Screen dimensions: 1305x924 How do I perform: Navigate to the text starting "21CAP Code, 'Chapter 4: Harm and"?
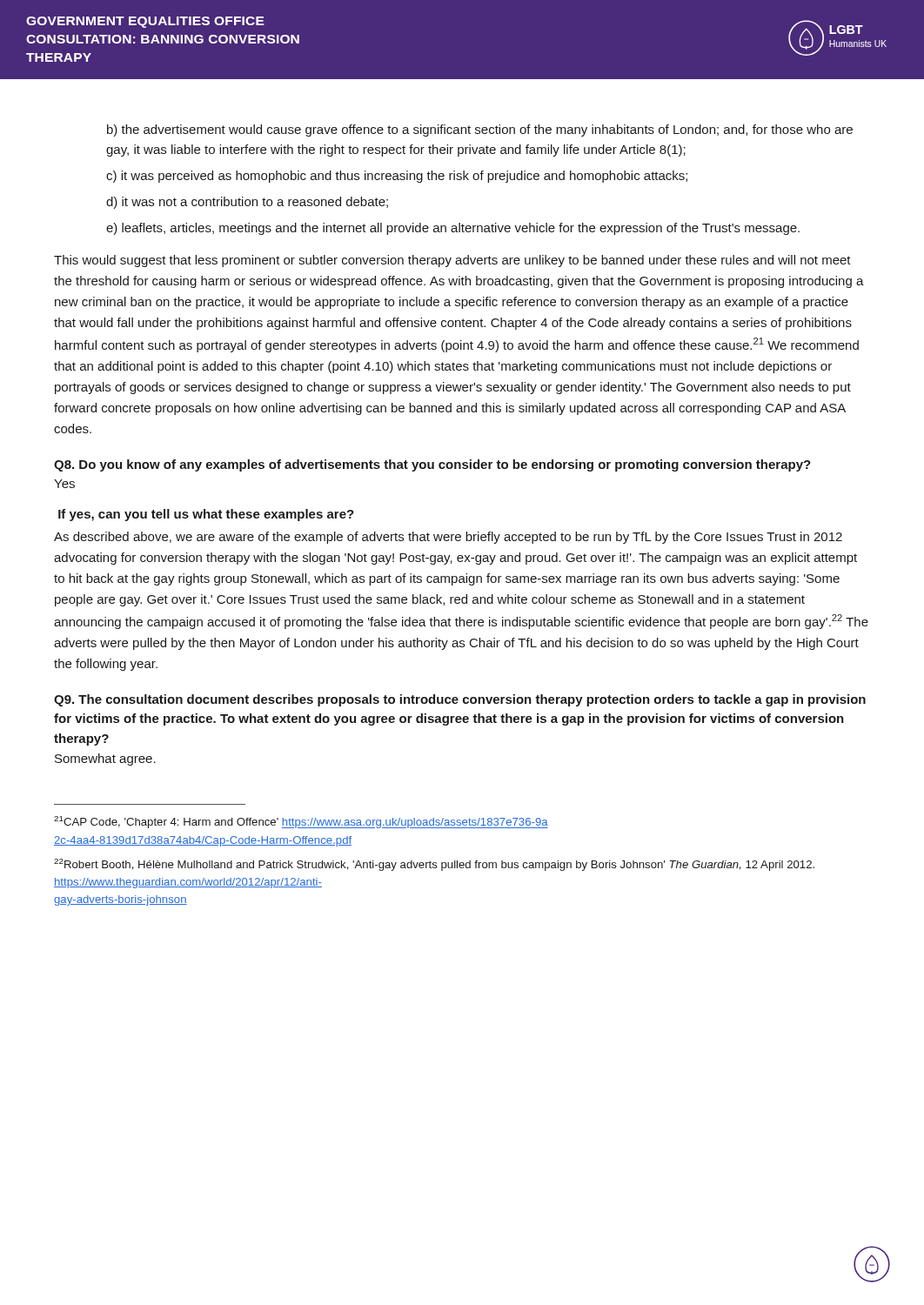301,830
